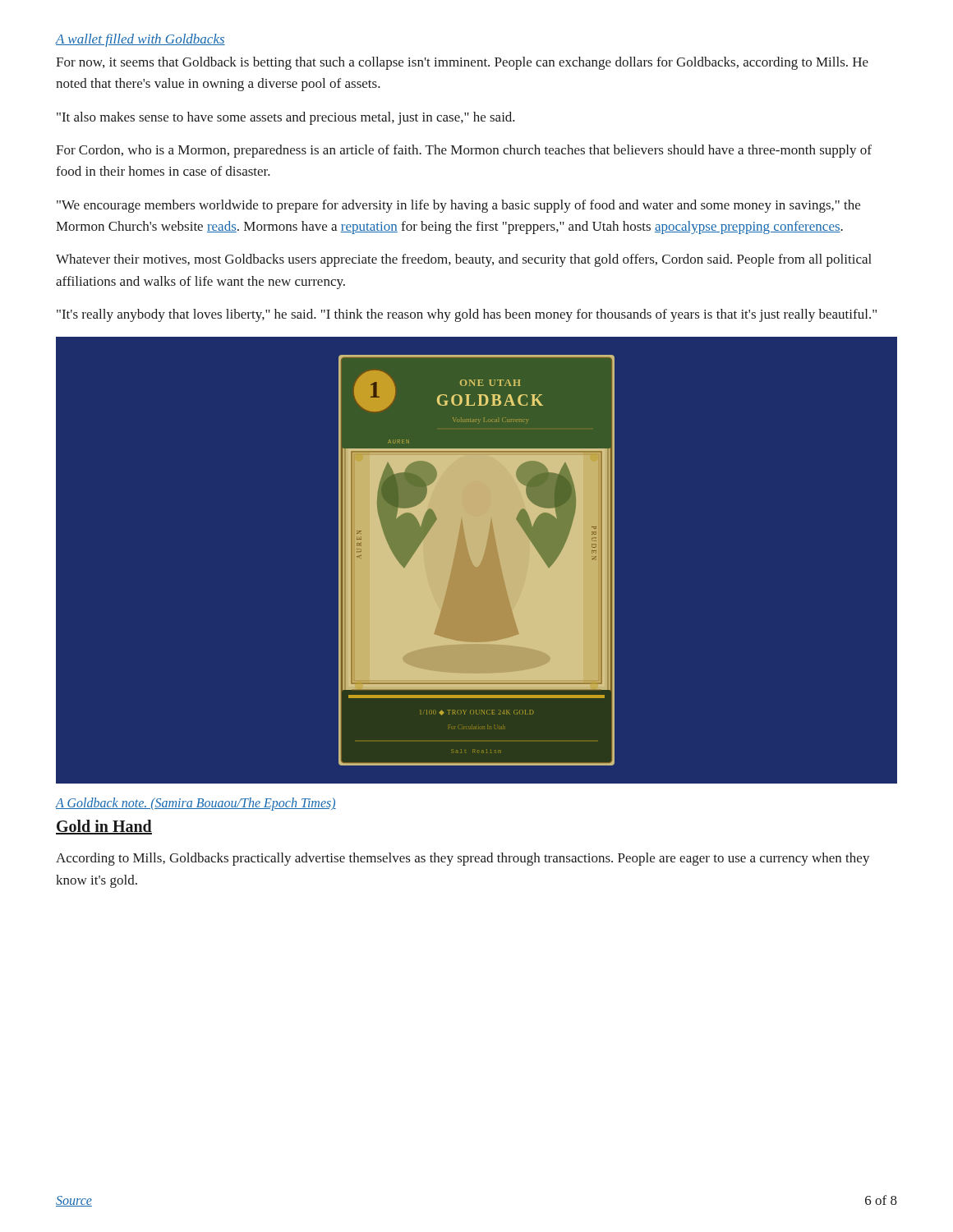Locate the passage starting ""We encourage members"
This screenshot has width=953, height=1232.
click(458, 215)
